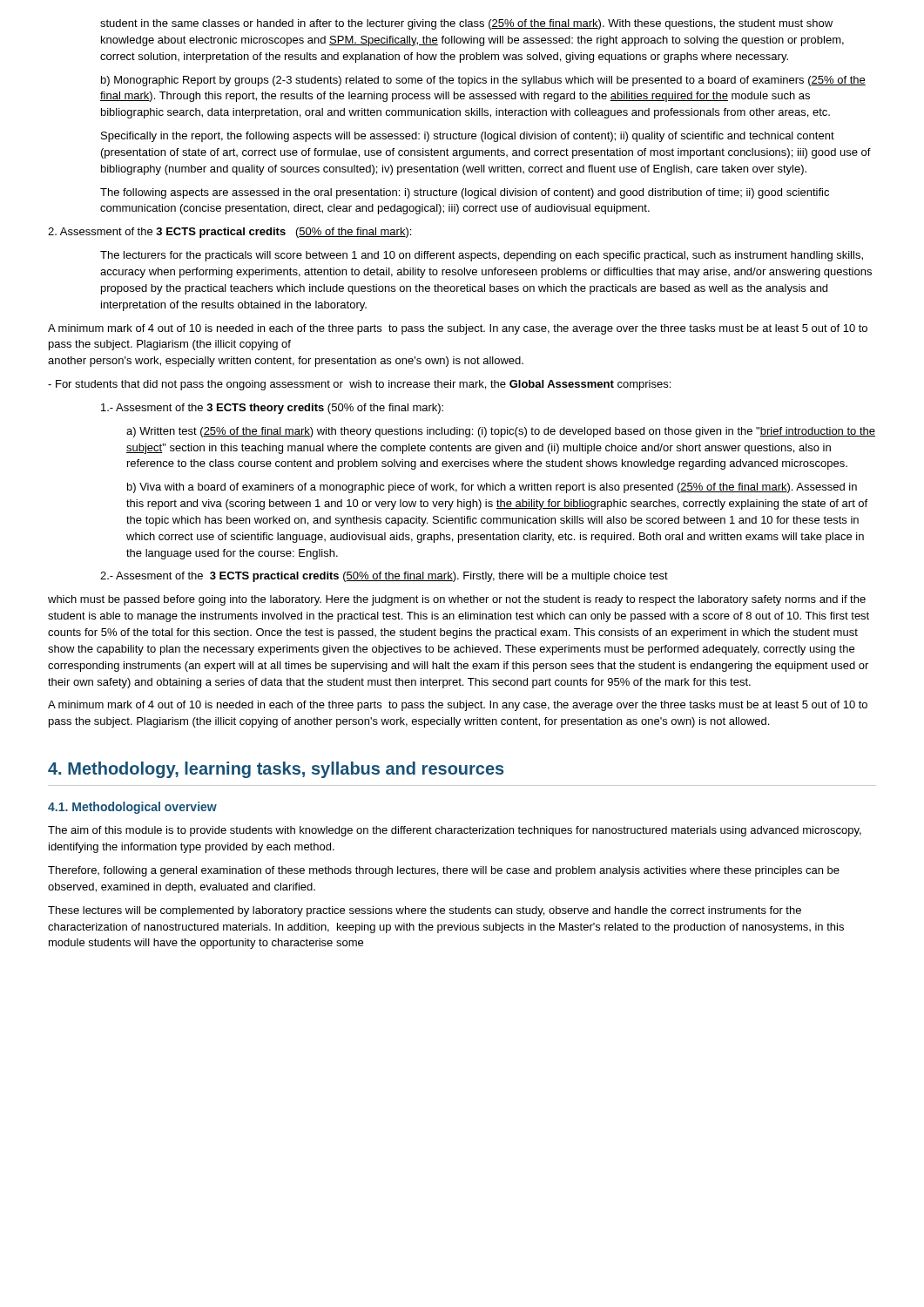Viewport: 924px width, 1307px height.
Task: Where is the passage that starts "which must be passed before going into"?
Action: pos(462,641)
